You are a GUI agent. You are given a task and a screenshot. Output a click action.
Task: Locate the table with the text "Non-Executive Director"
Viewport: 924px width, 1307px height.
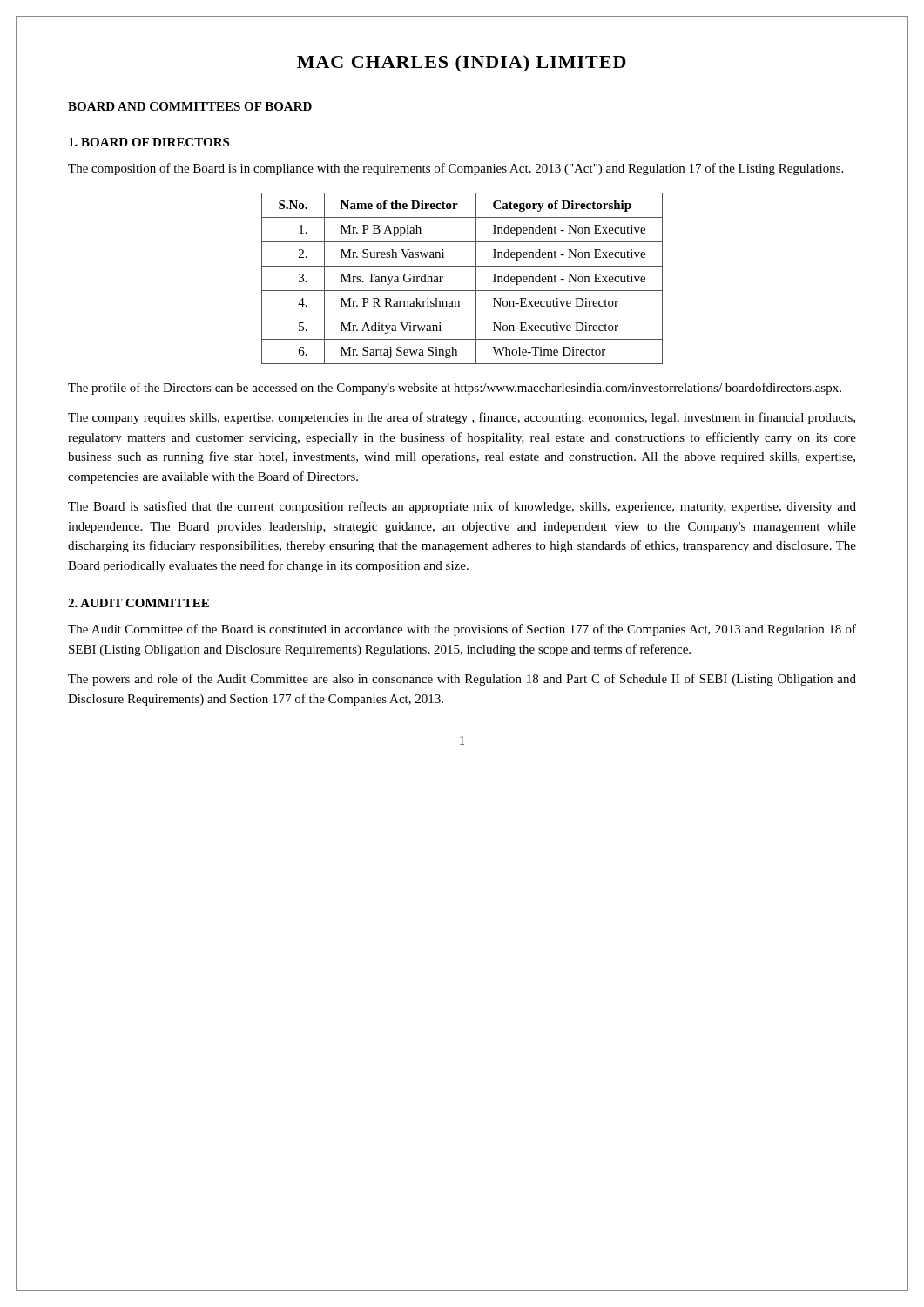click(462, 278)
